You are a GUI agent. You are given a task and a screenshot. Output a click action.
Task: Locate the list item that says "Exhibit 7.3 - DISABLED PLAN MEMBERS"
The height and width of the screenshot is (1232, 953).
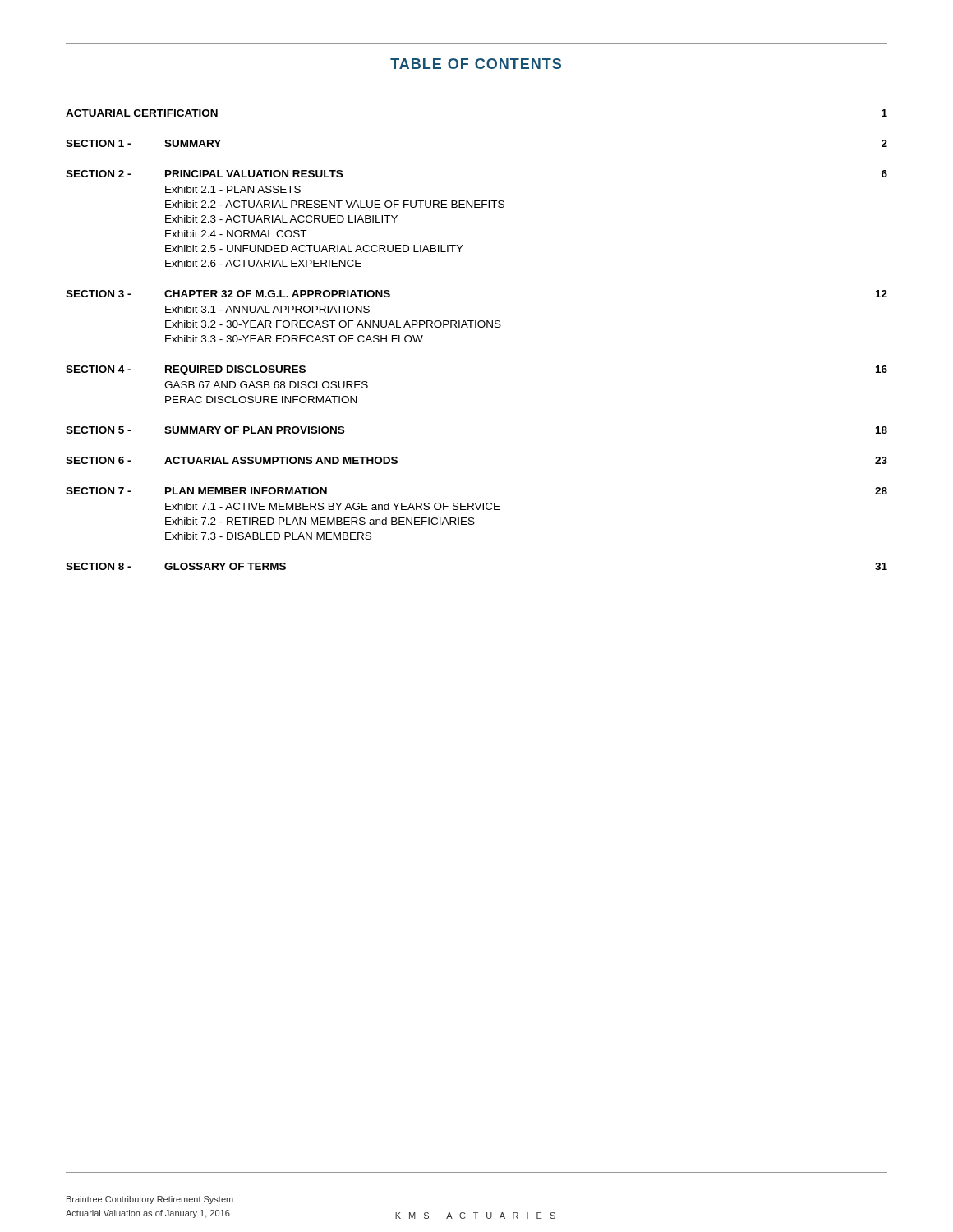pyautogui.click(x=268, y=536)
